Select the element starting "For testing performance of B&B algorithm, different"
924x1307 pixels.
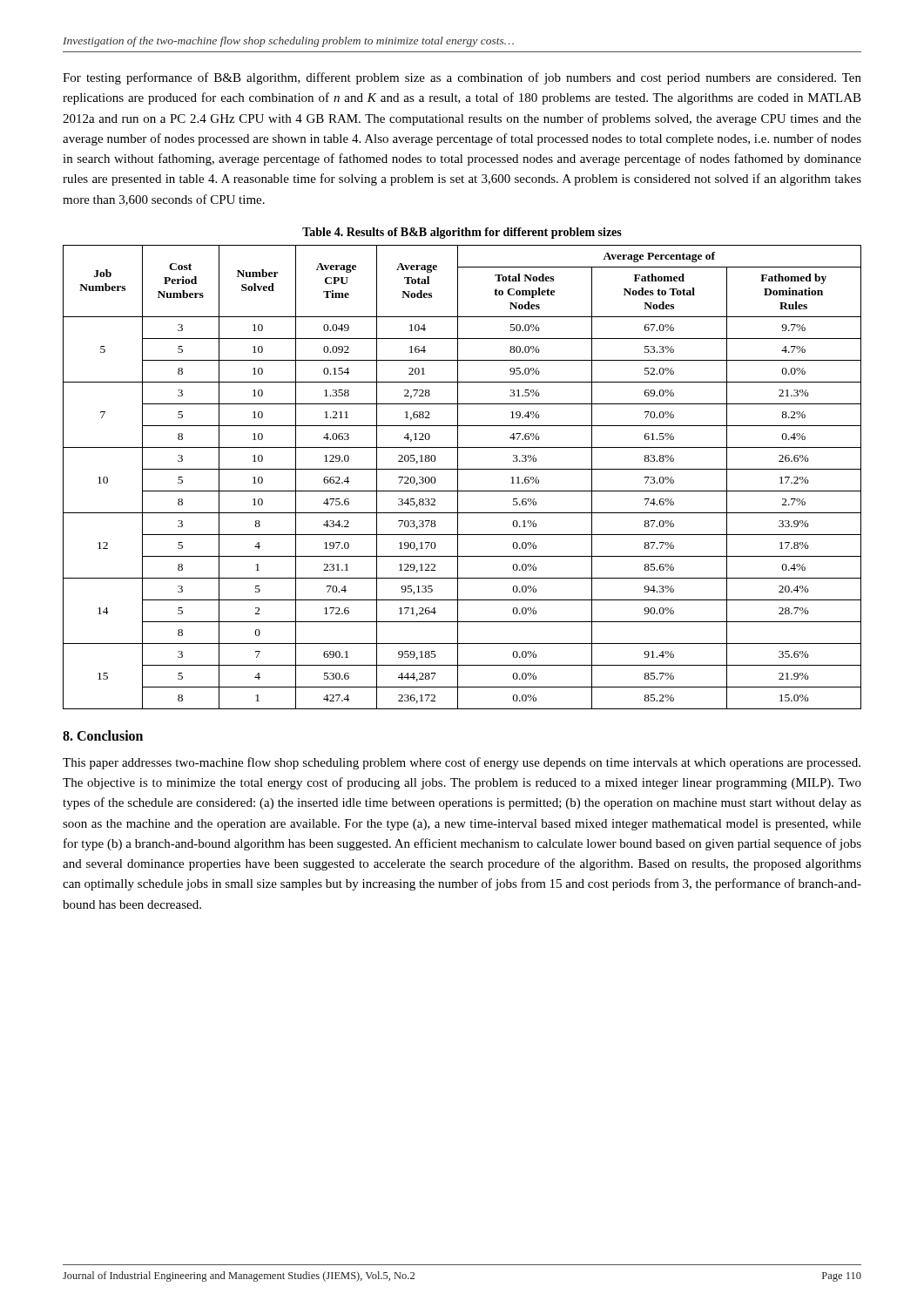tap(462, 138)
